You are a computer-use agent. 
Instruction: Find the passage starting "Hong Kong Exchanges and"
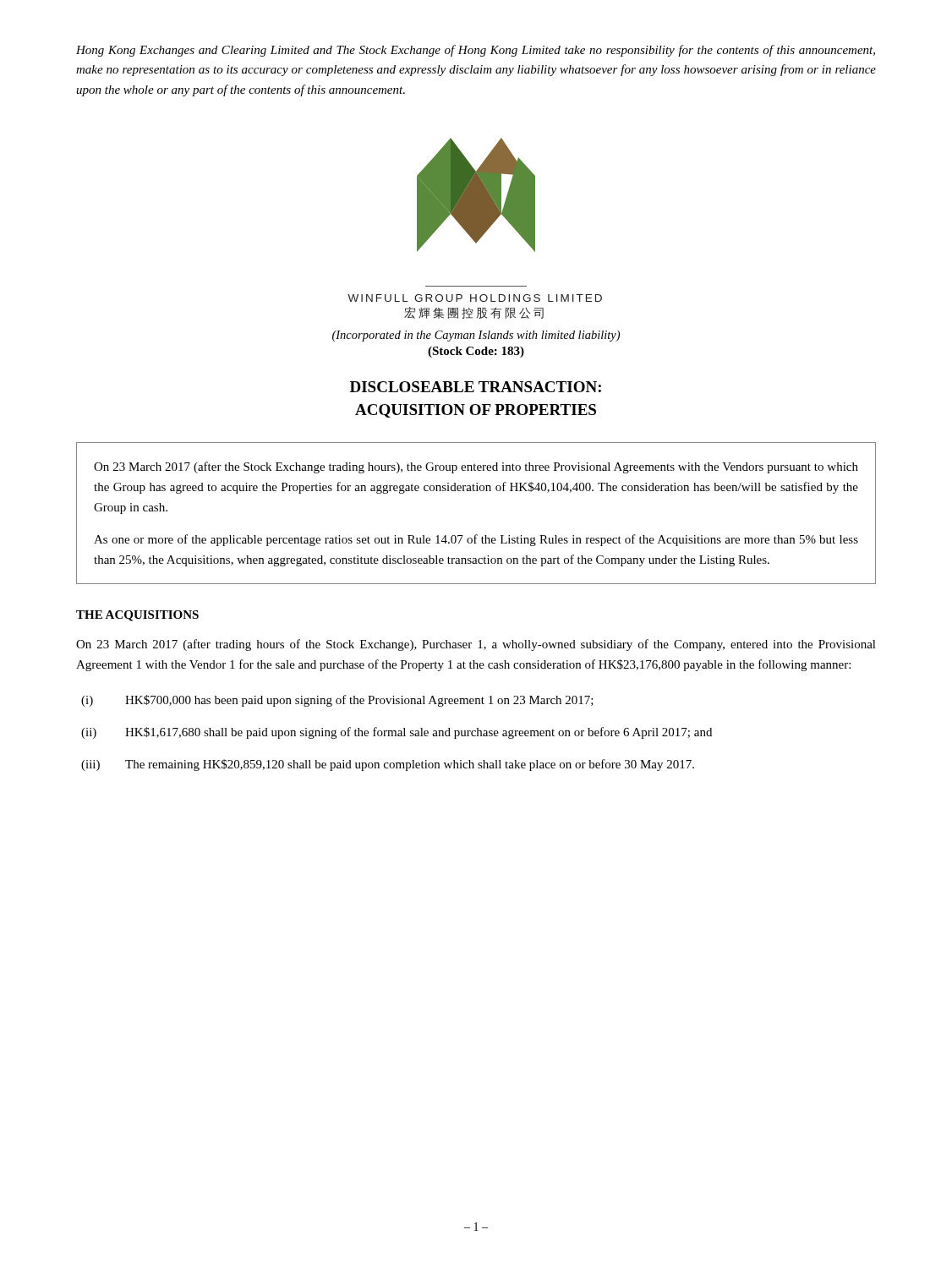(x=476, y=70)
